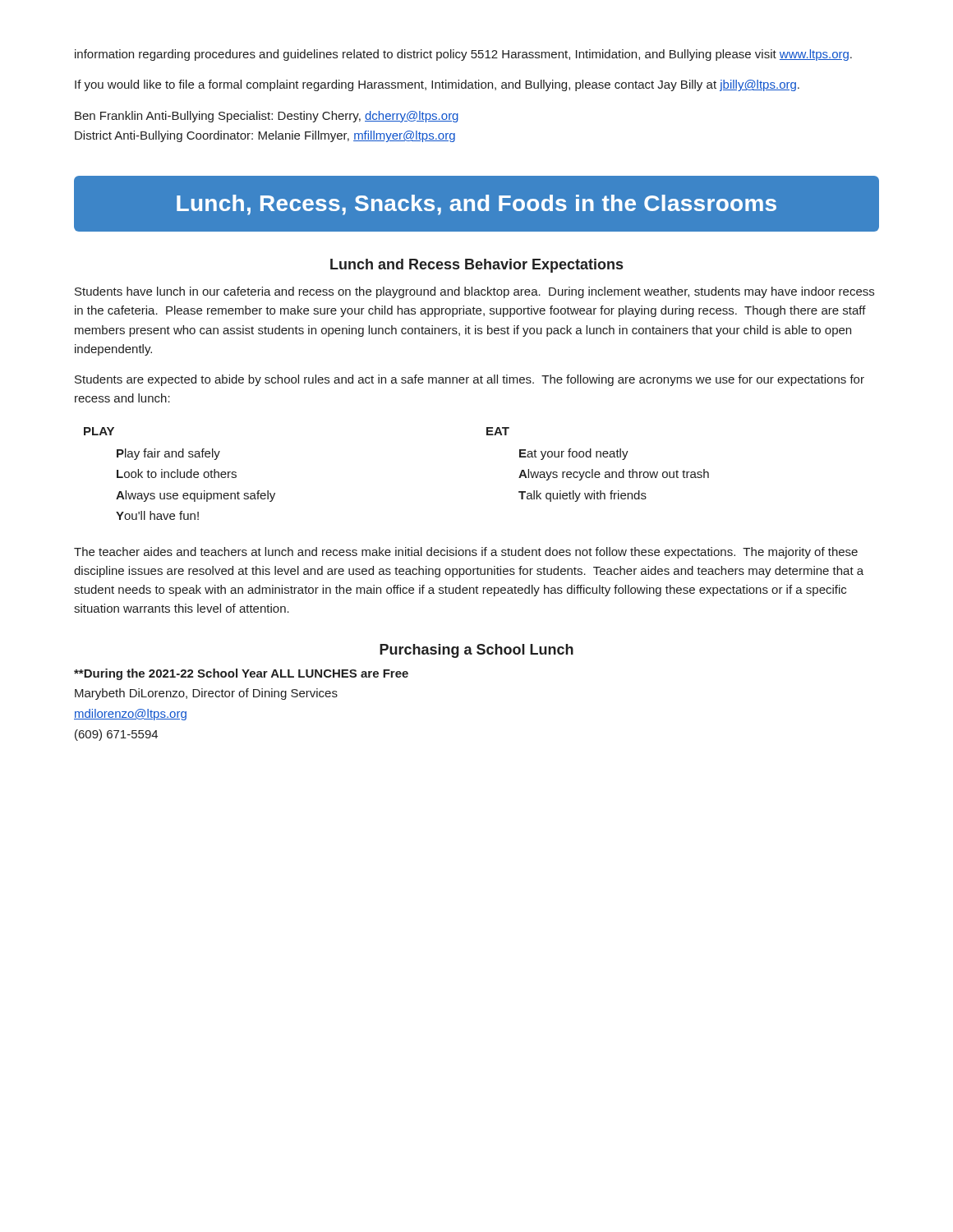Find the text block with the text "Students are expected to abide by school rules"
The image size is (953, 1232).
469,389
